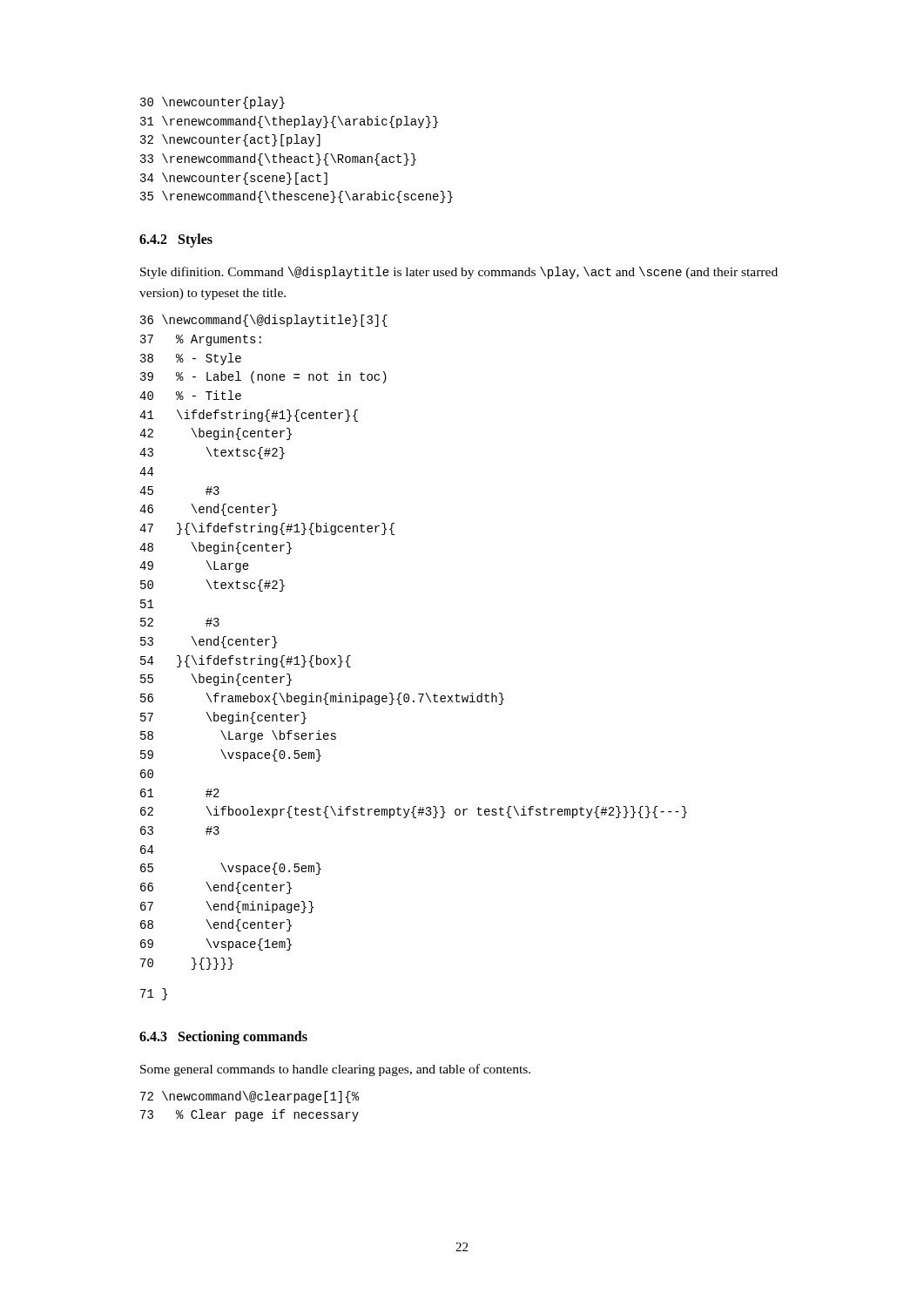Locate the block of text that opens with "72 \newcommand\@clearpage[1]{% 73"
The height and width of the screenshot is (1307, 924).
coord(250,1097)
